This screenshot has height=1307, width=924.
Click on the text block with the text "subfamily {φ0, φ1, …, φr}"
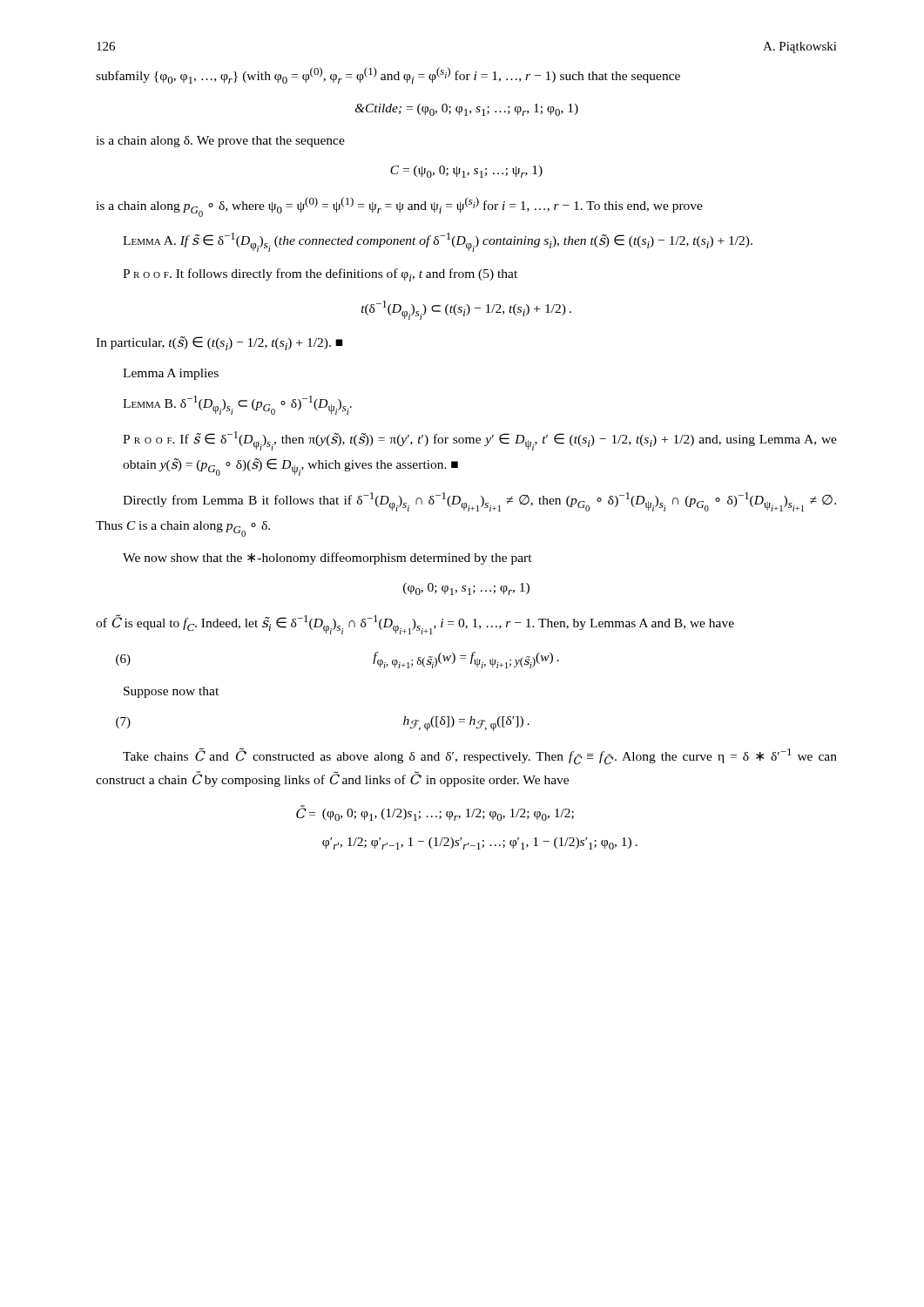(x=466, y=76)
